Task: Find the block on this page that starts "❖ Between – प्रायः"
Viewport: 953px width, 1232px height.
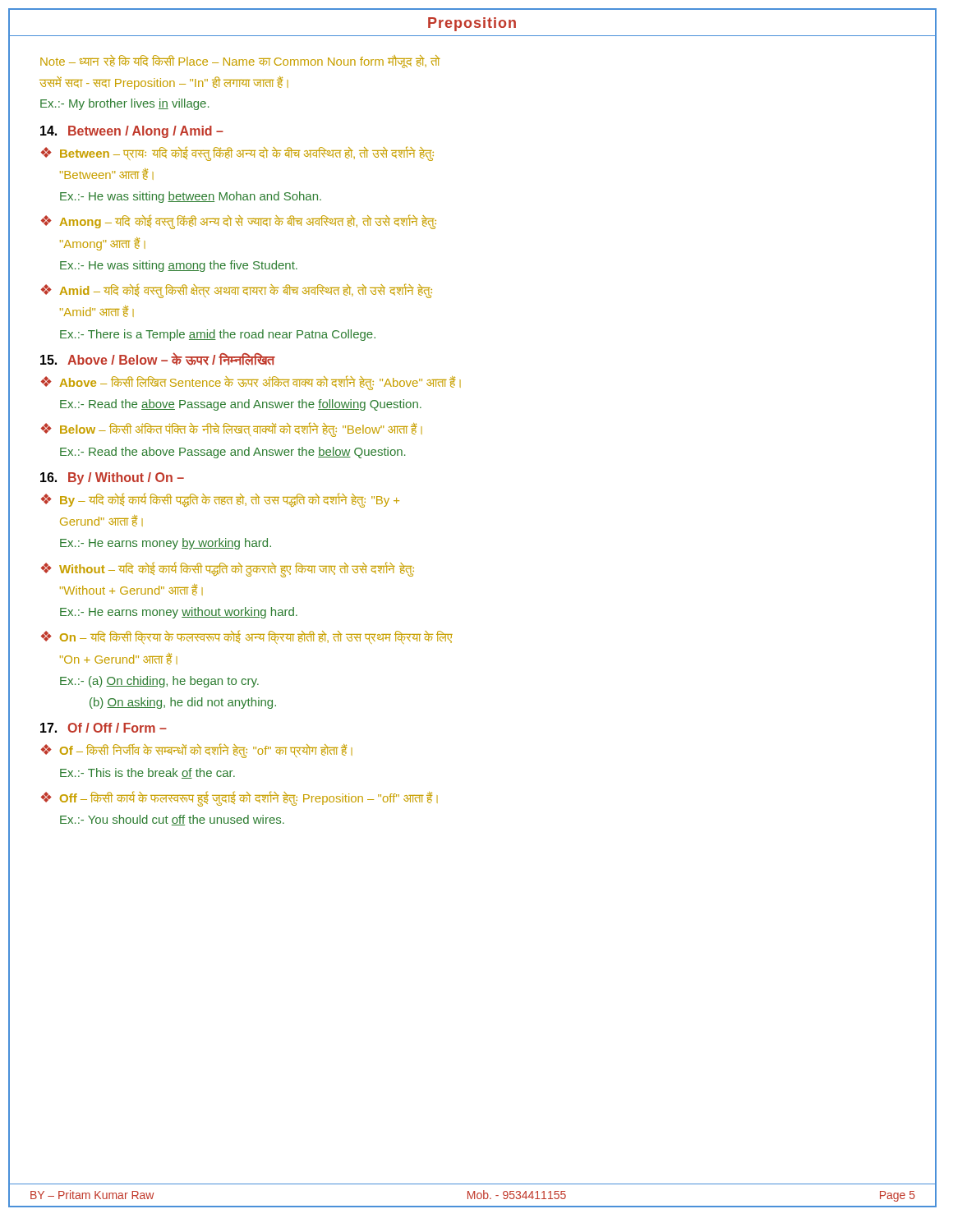Action: (237, 154)
